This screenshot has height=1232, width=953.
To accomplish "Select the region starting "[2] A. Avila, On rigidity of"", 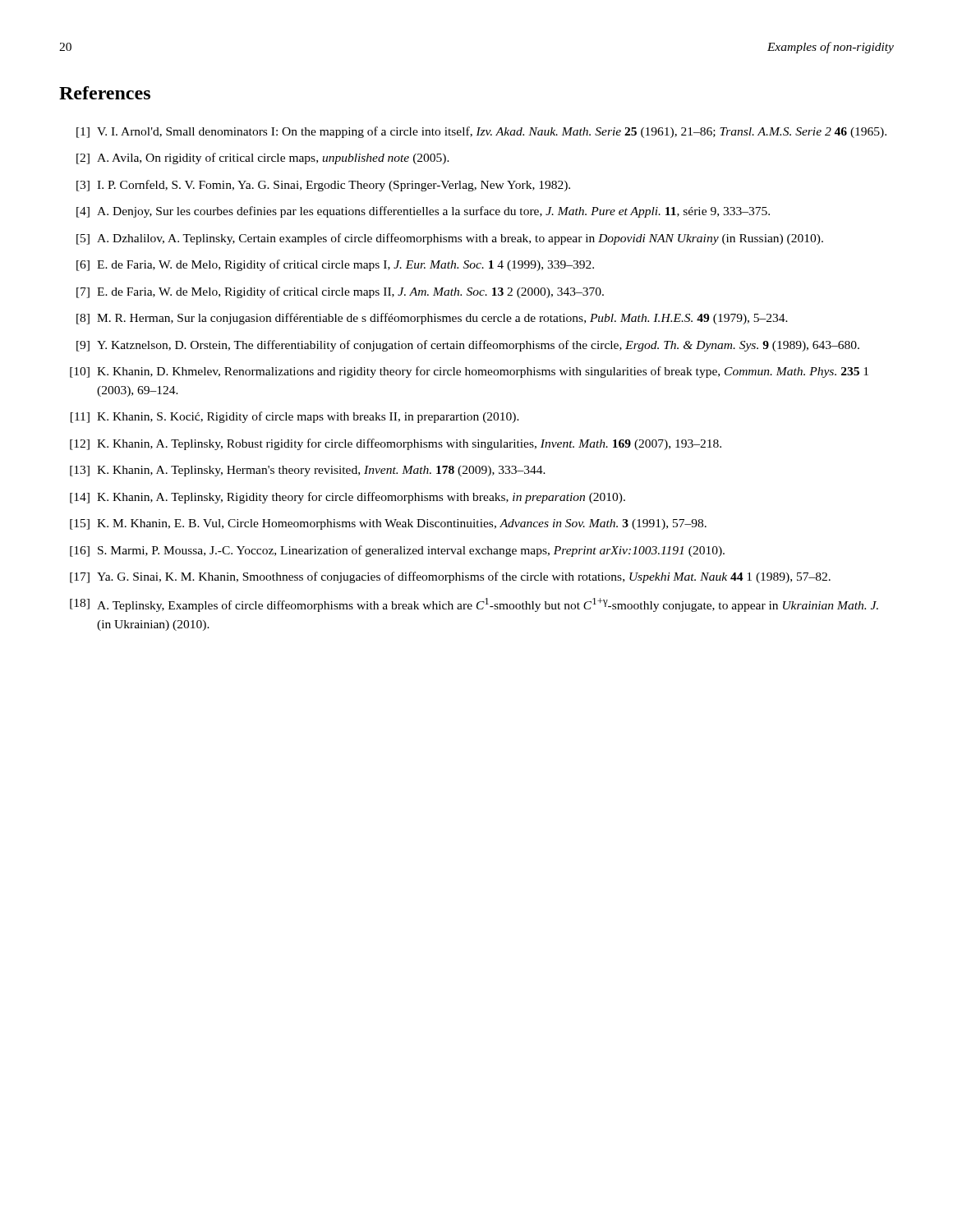I will (x=263, y=159).
